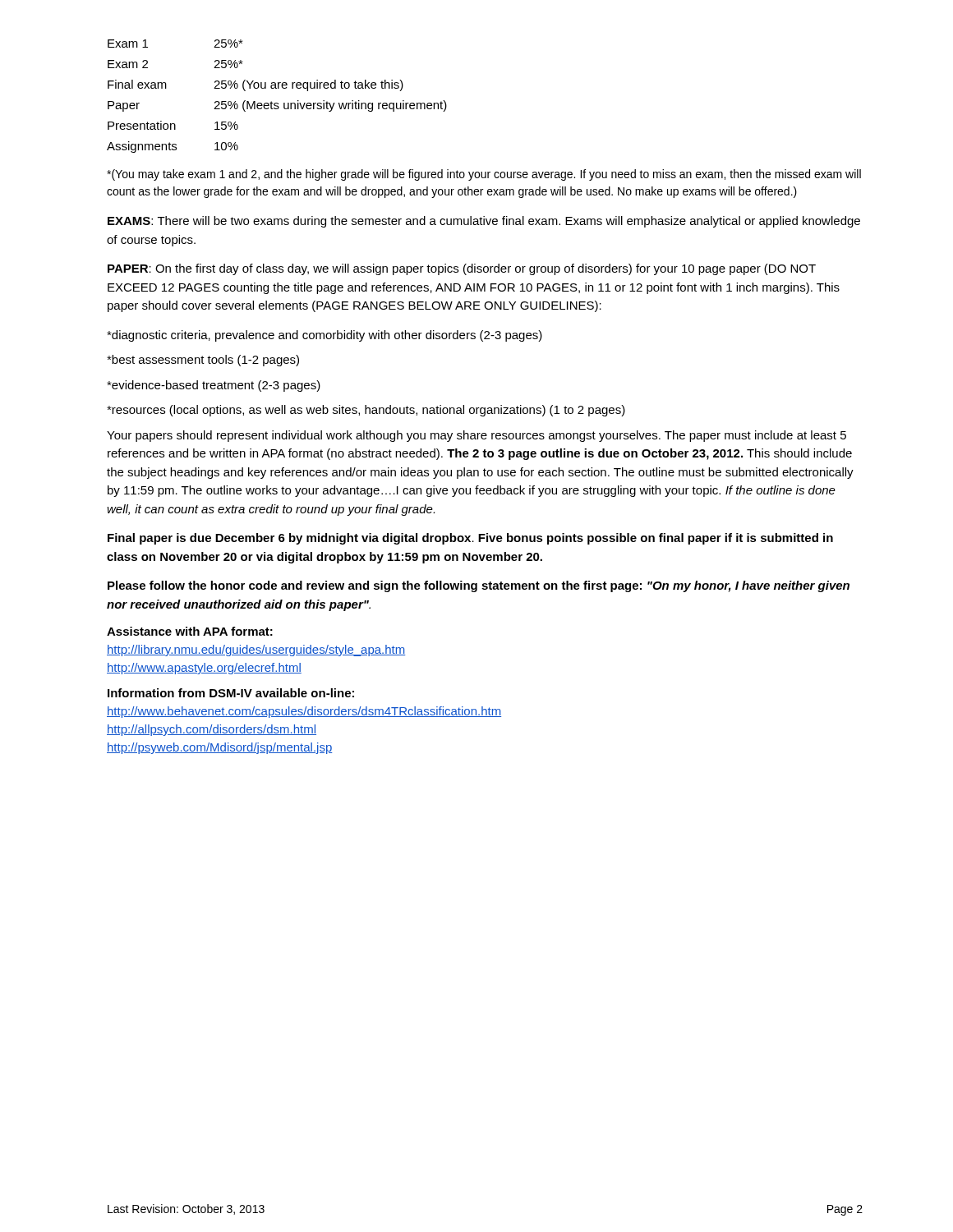Select the footnote
The image size is (953, 1232).
[x=484, y=183]
